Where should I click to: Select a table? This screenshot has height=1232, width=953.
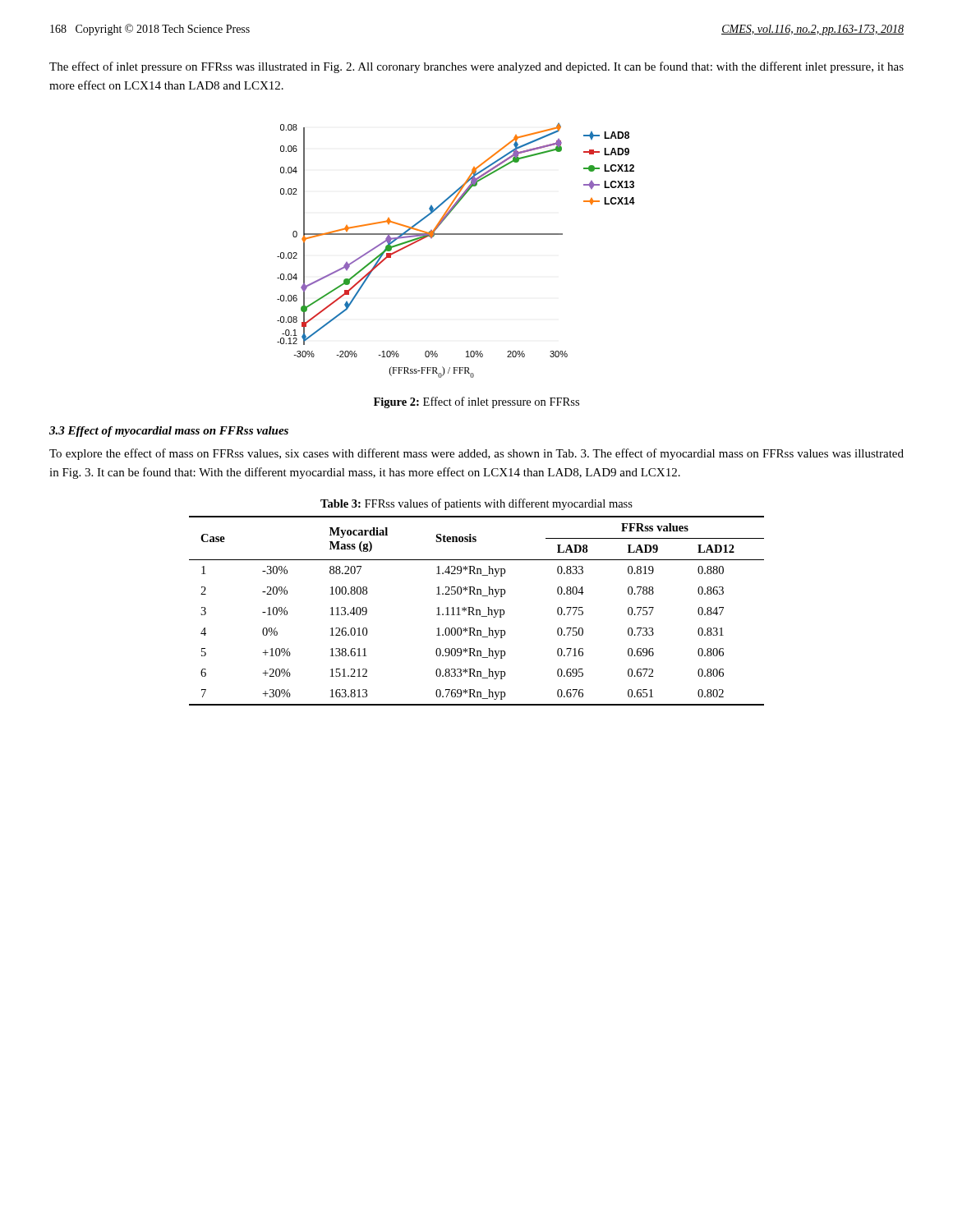[x=476, y=611]
